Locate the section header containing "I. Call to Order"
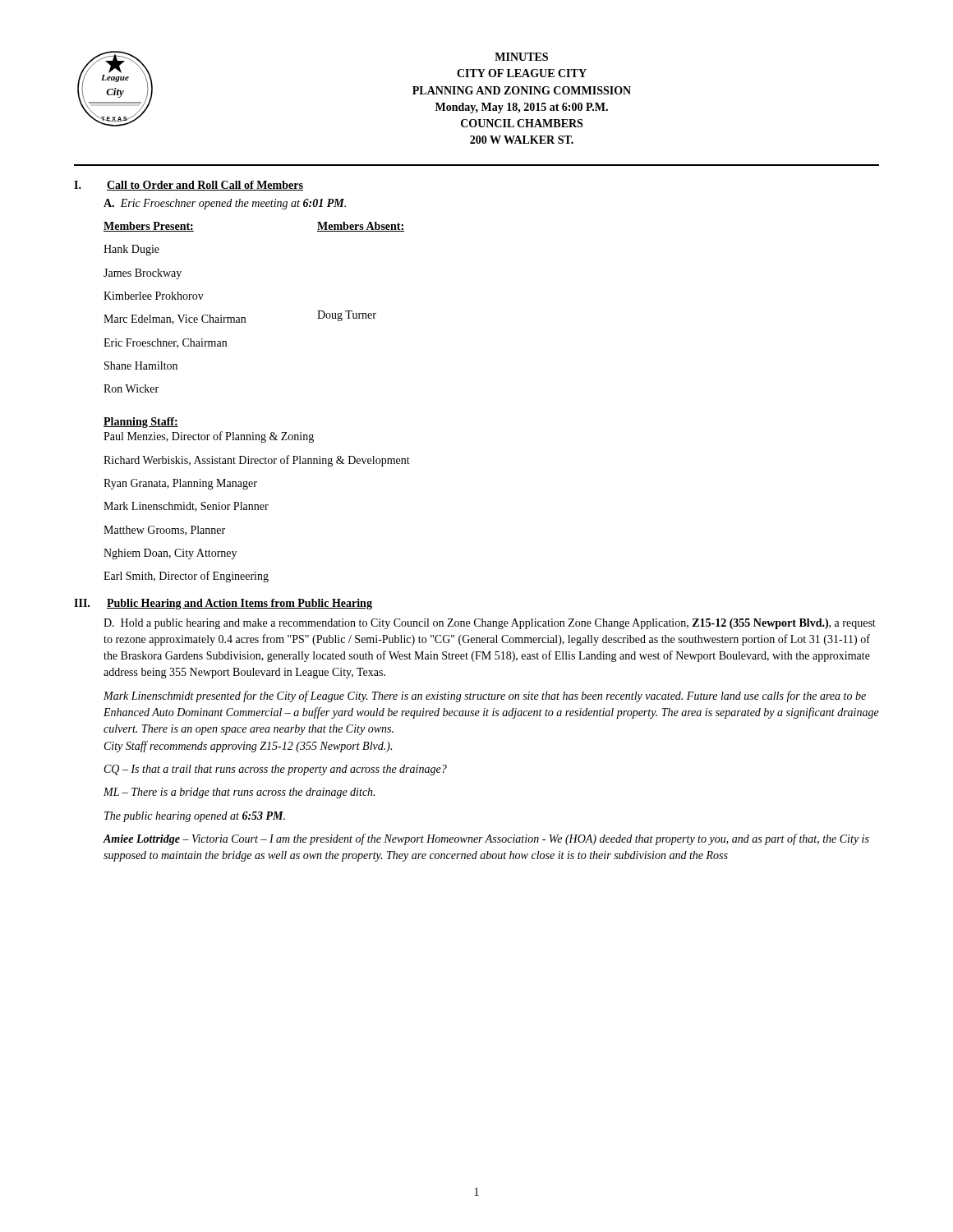The height and width of the screenshot is (1232, 953). (x=189, y=185)
